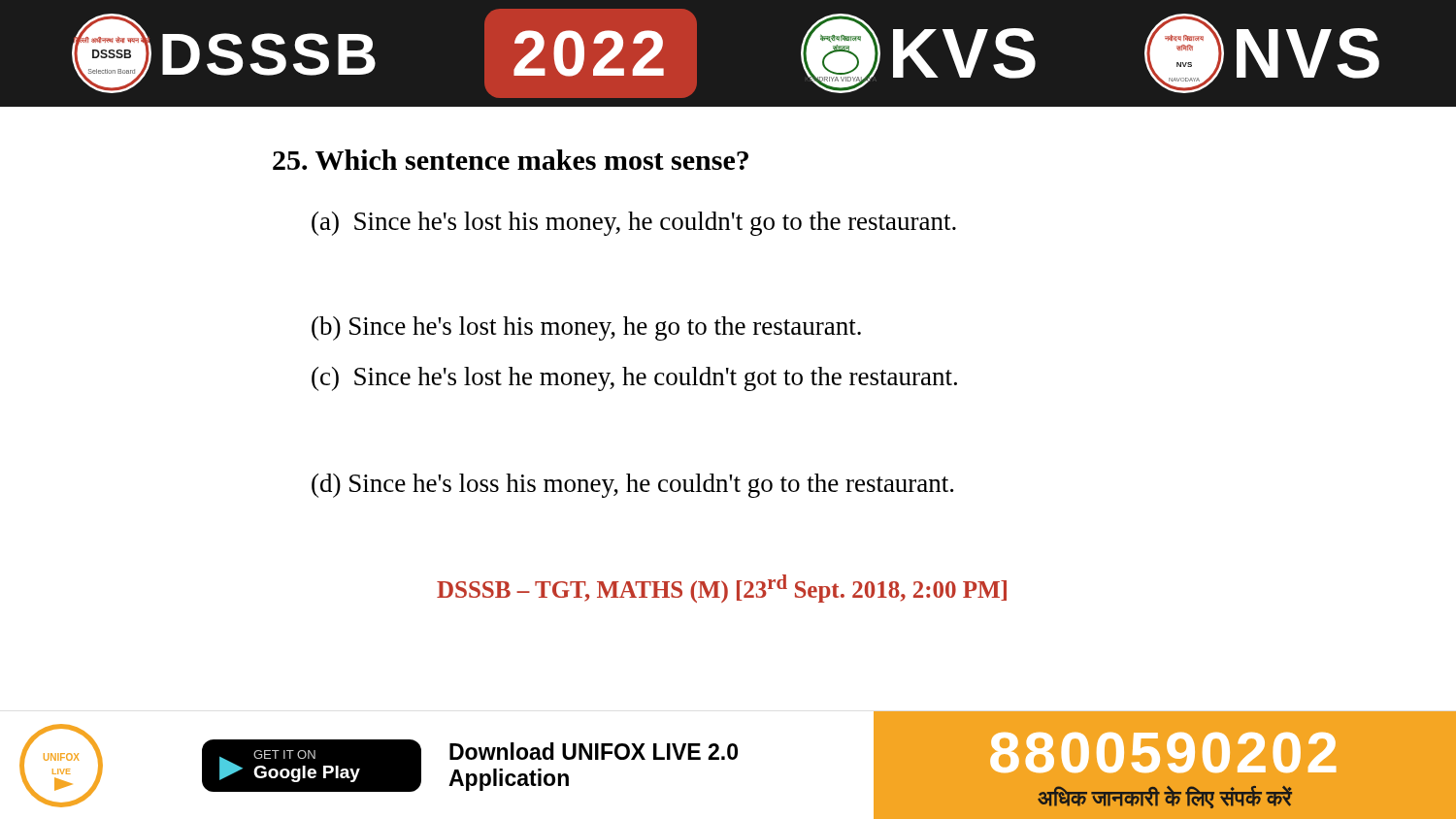
Task: Select the section header that says "25. Which sentence makes most sense?"
Action: [511, 160]
